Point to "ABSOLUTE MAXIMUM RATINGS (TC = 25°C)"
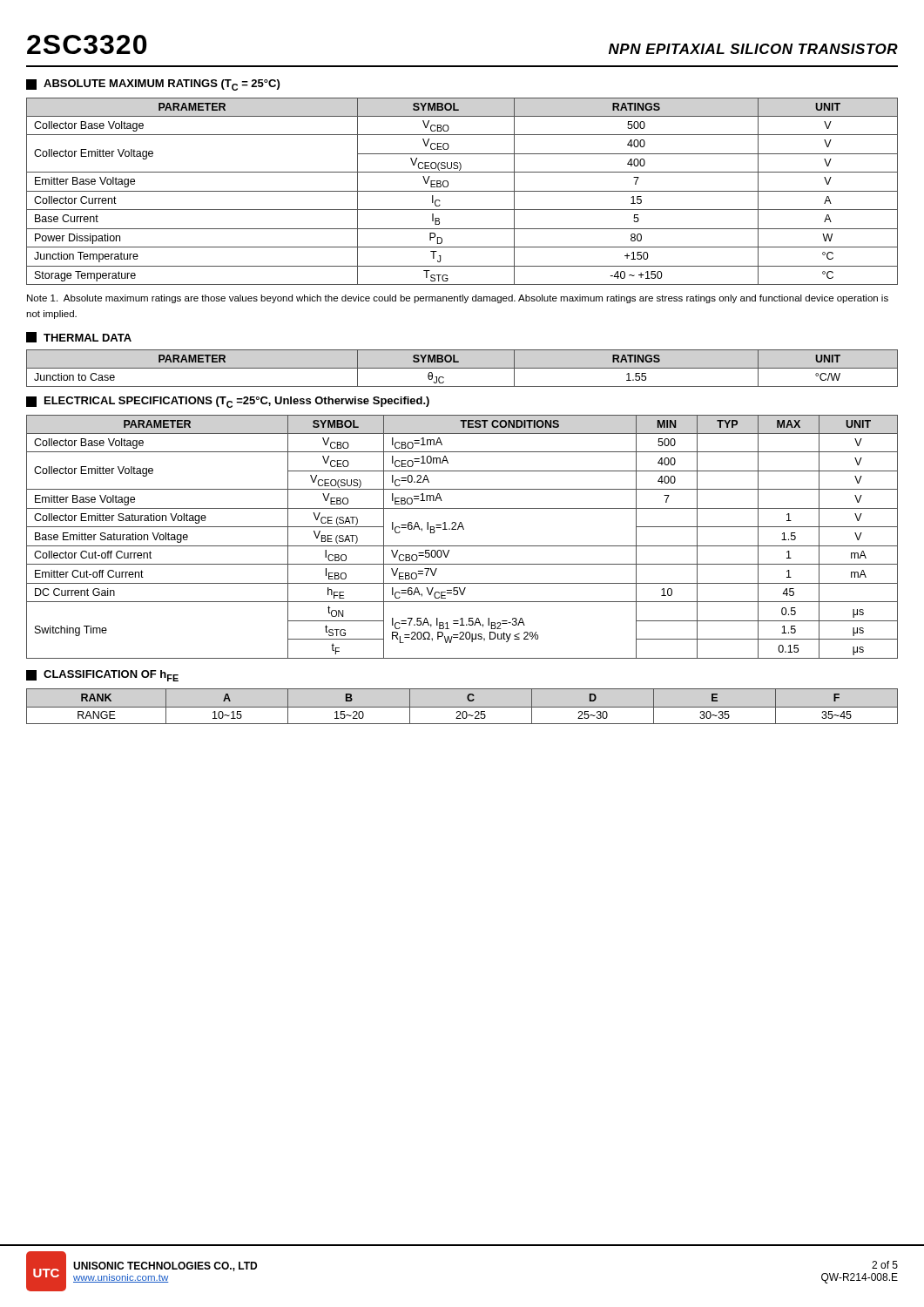924x1307 pixels. pos(153,84)
